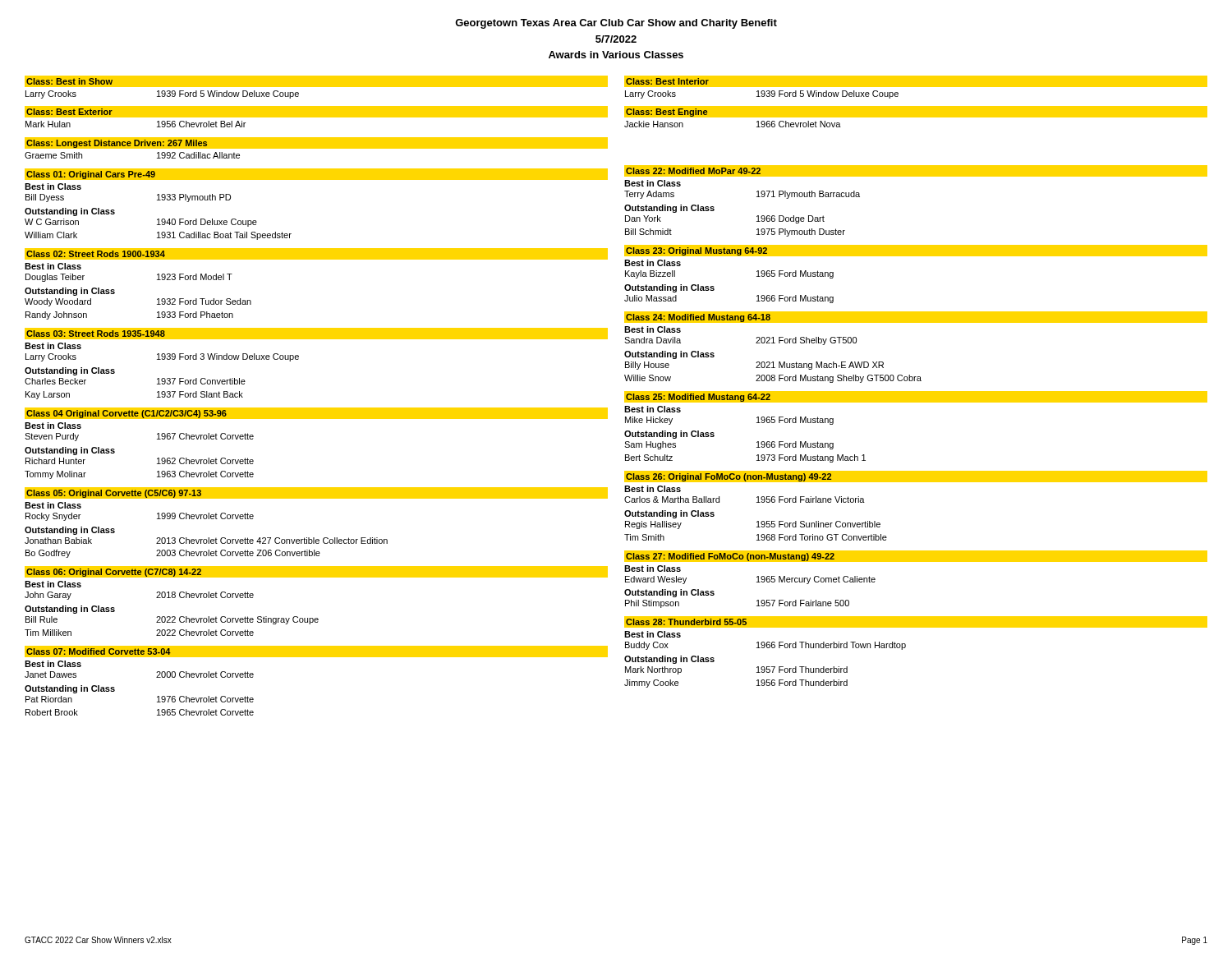1232x953 pixels.
Task: Where is the section header that starts "Class 05: Original Corvette (C5/C6)"?
Action: pos(114,493)
